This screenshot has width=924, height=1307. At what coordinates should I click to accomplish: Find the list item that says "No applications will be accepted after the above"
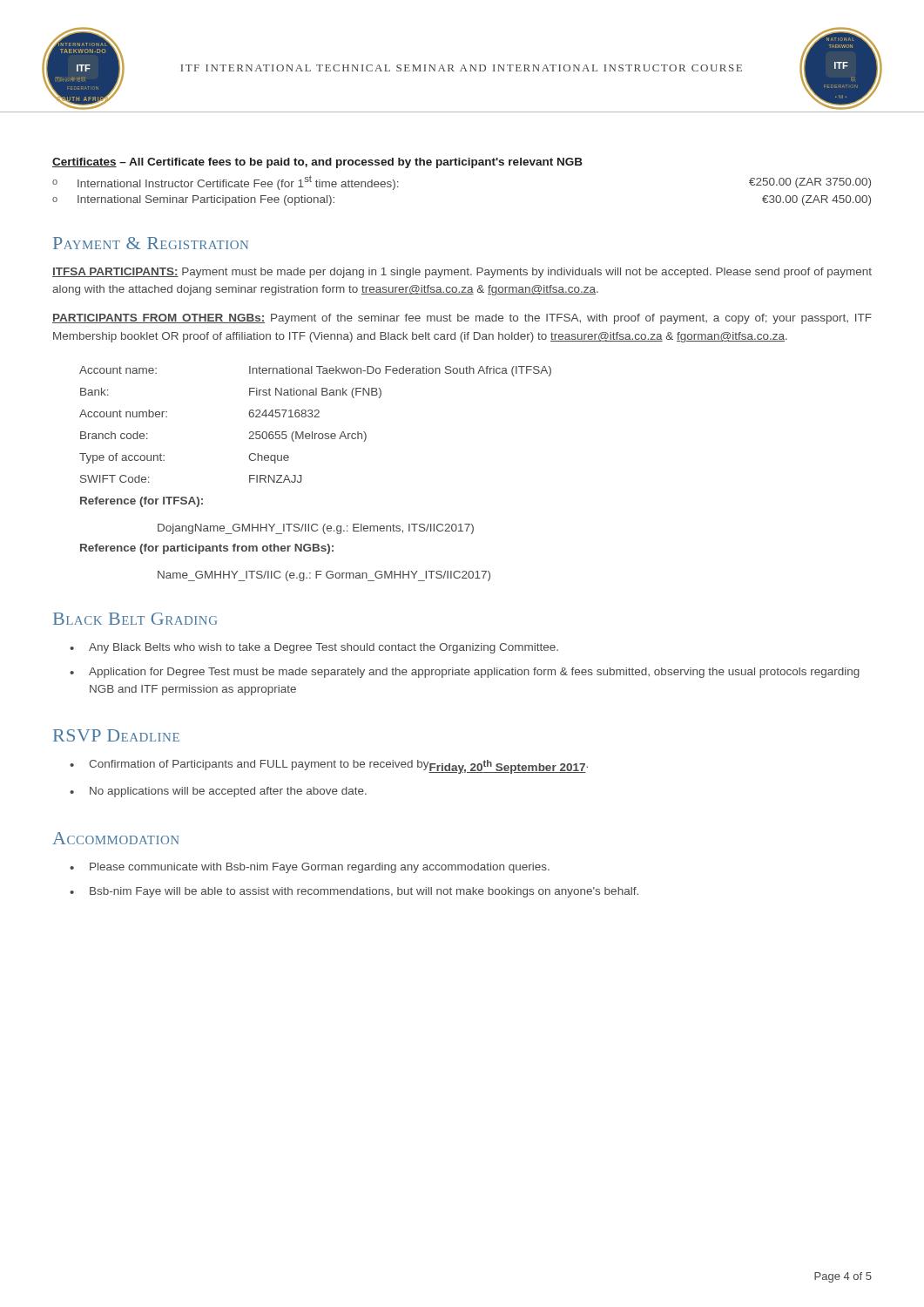click(x=228, y=791)
